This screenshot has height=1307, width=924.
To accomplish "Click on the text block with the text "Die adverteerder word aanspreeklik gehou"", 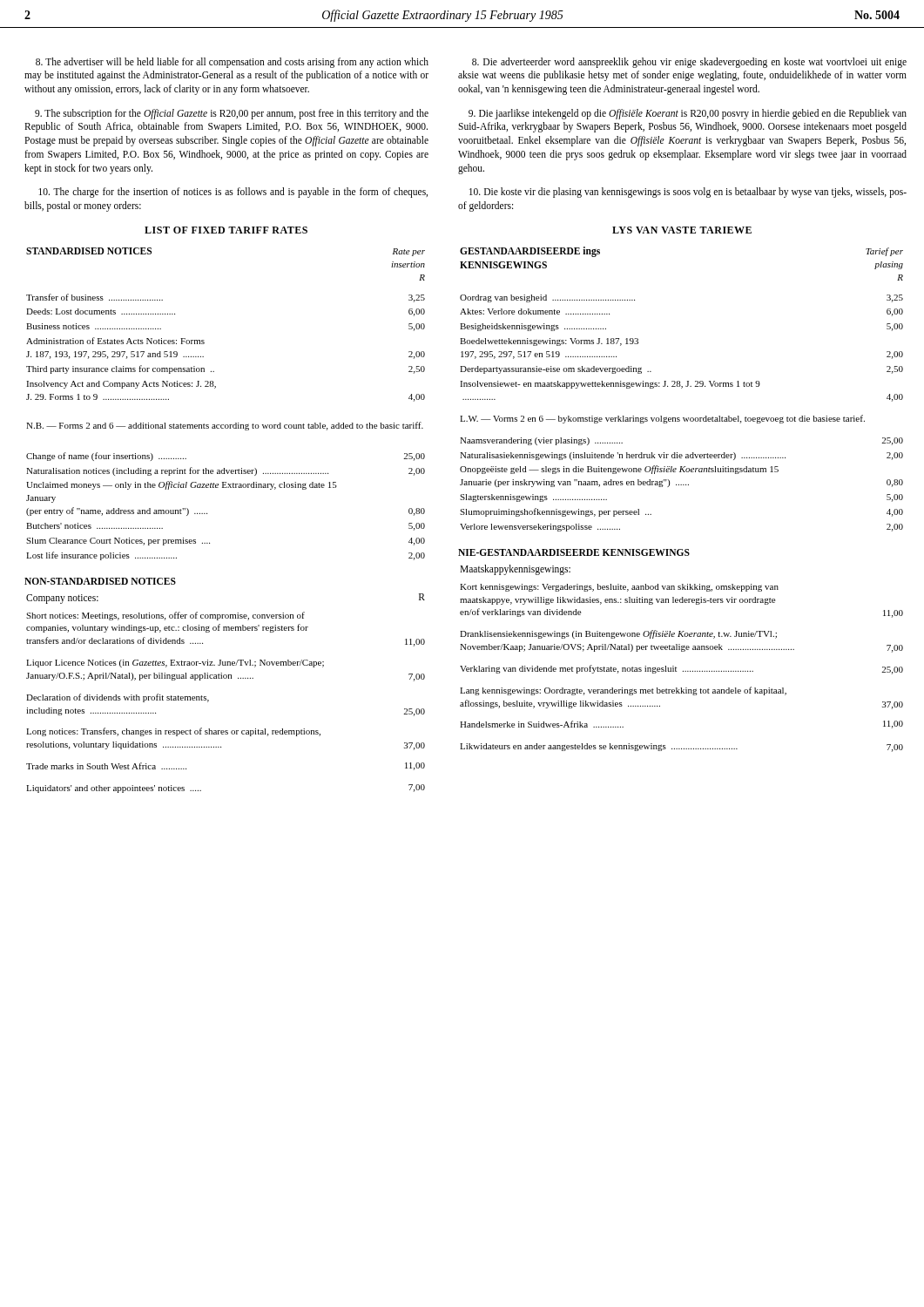I will click(682, 76).
